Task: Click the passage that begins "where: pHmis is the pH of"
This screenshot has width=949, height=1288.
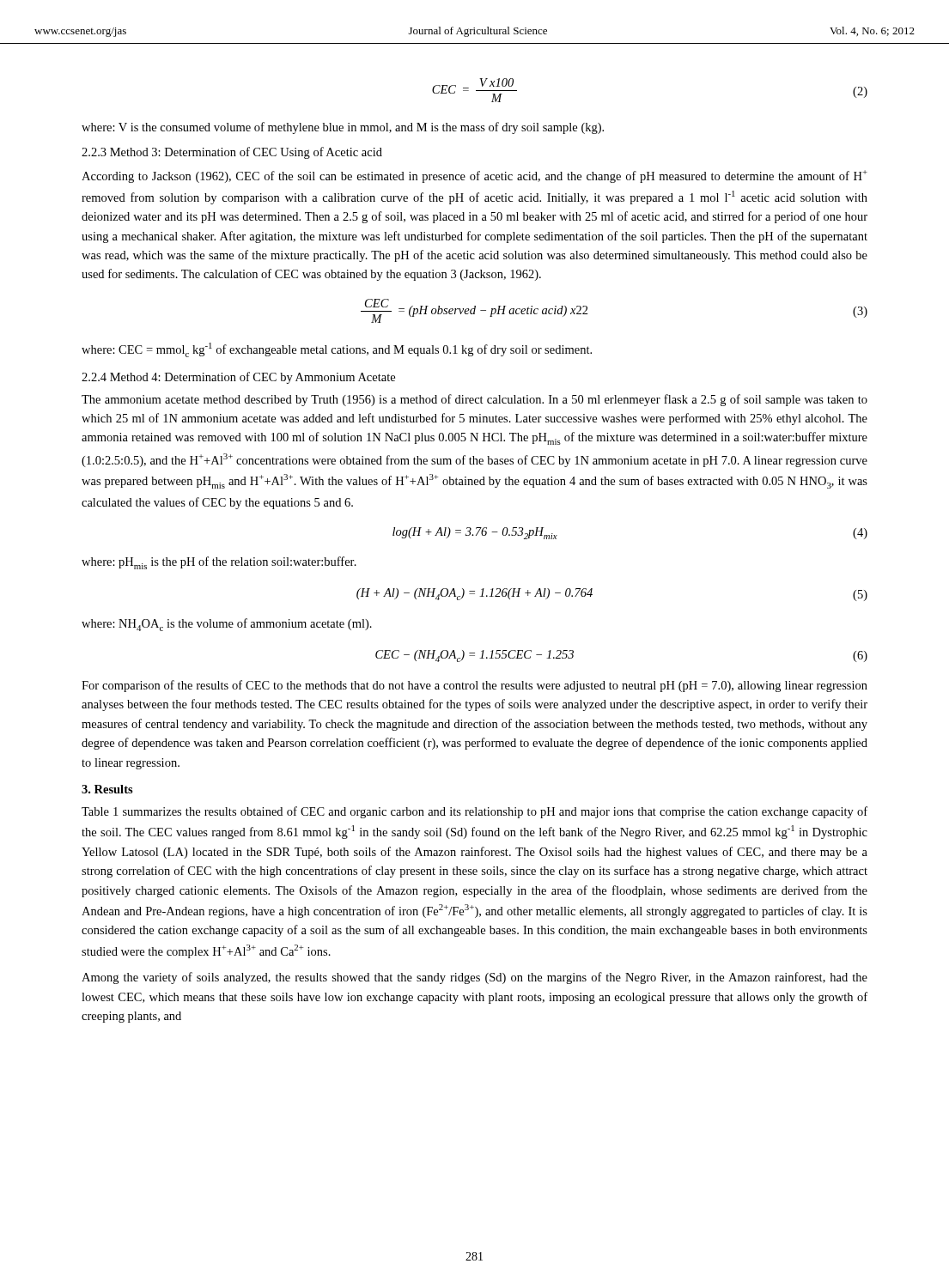Action: [219, 563]
